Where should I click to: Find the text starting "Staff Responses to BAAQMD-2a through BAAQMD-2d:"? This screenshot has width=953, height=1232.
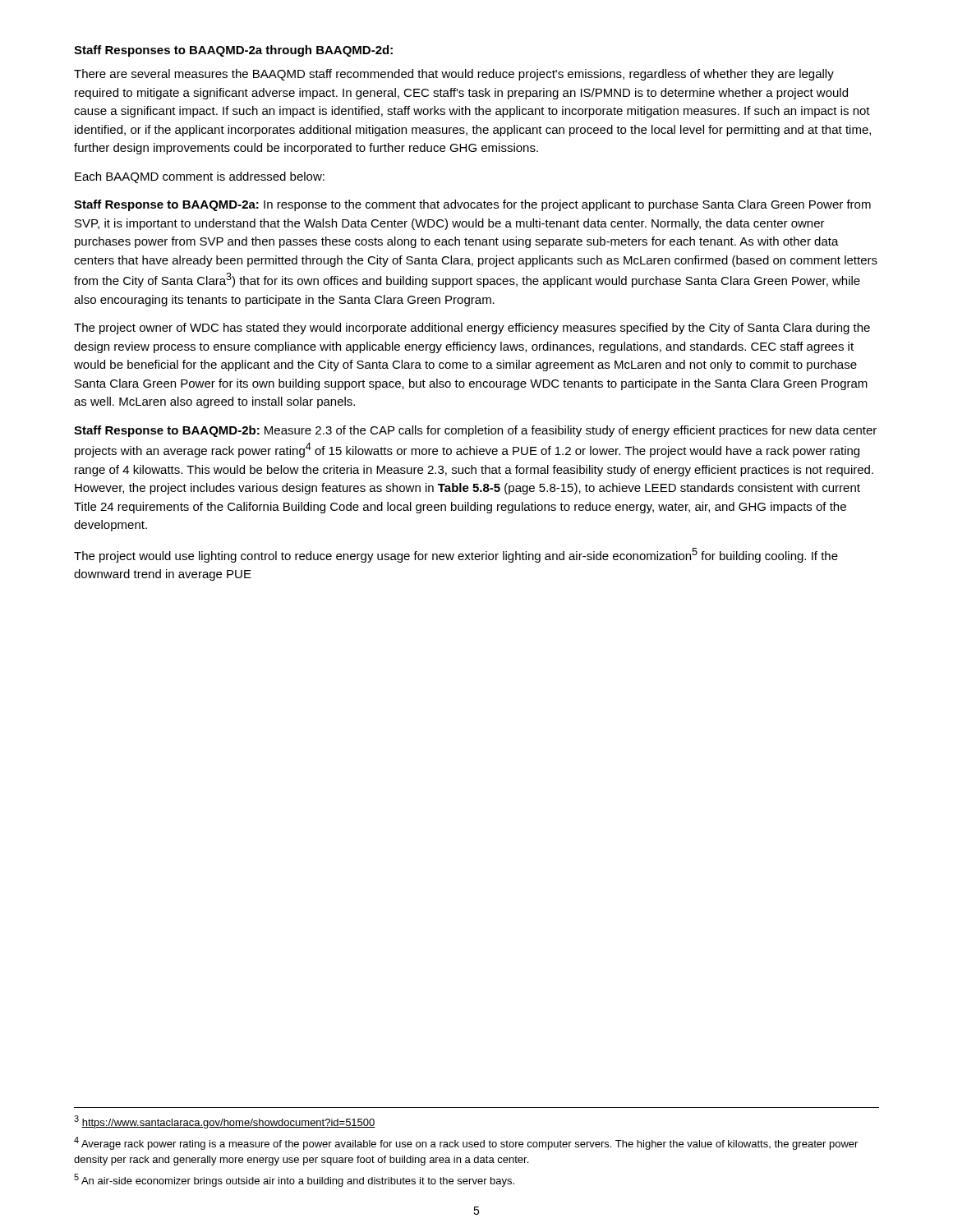point(234,50)
